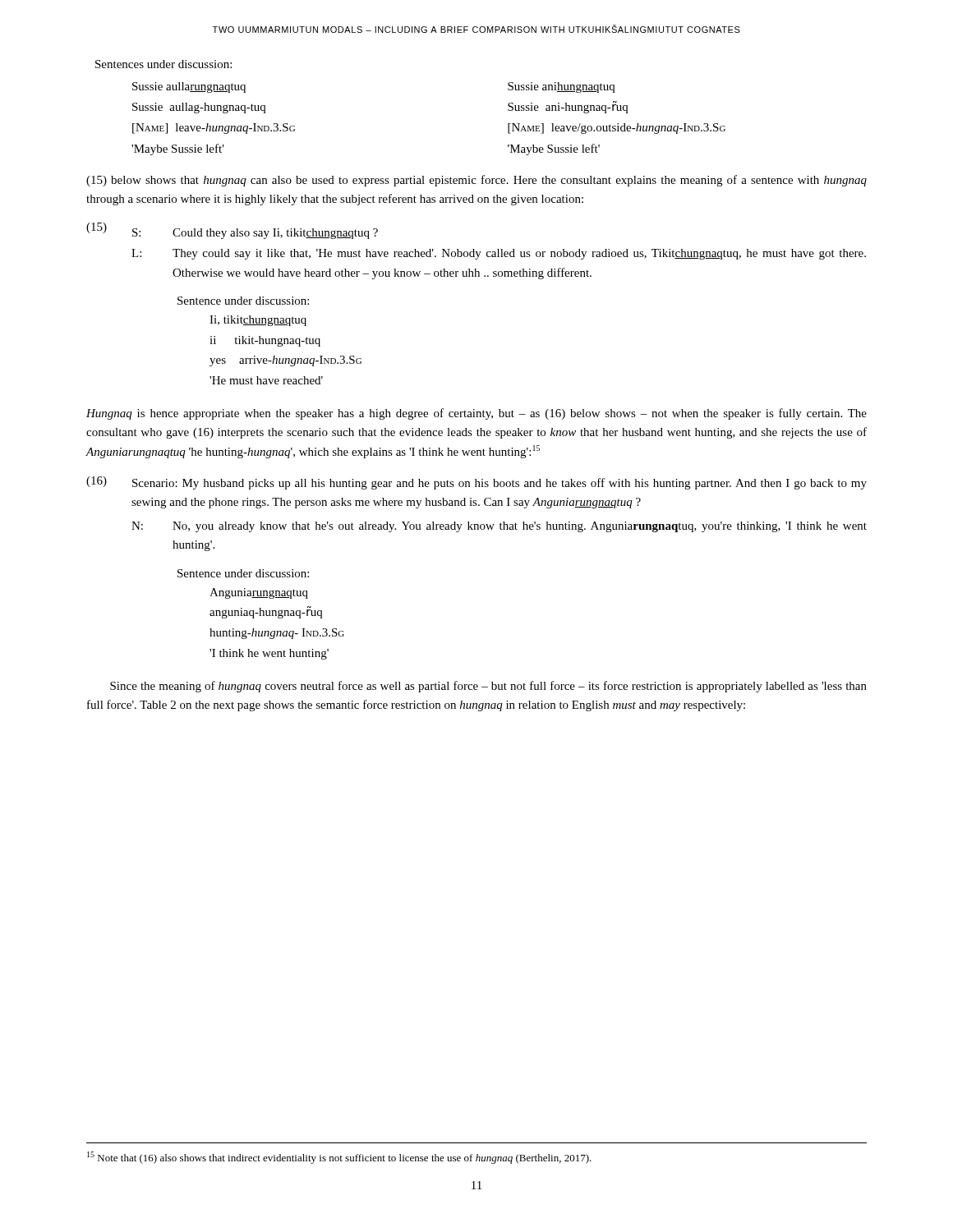Click the passage that begins "Sentence under discussion: Ii,"
Viewport: 953px width, 1232px height.
pos(243,301)
